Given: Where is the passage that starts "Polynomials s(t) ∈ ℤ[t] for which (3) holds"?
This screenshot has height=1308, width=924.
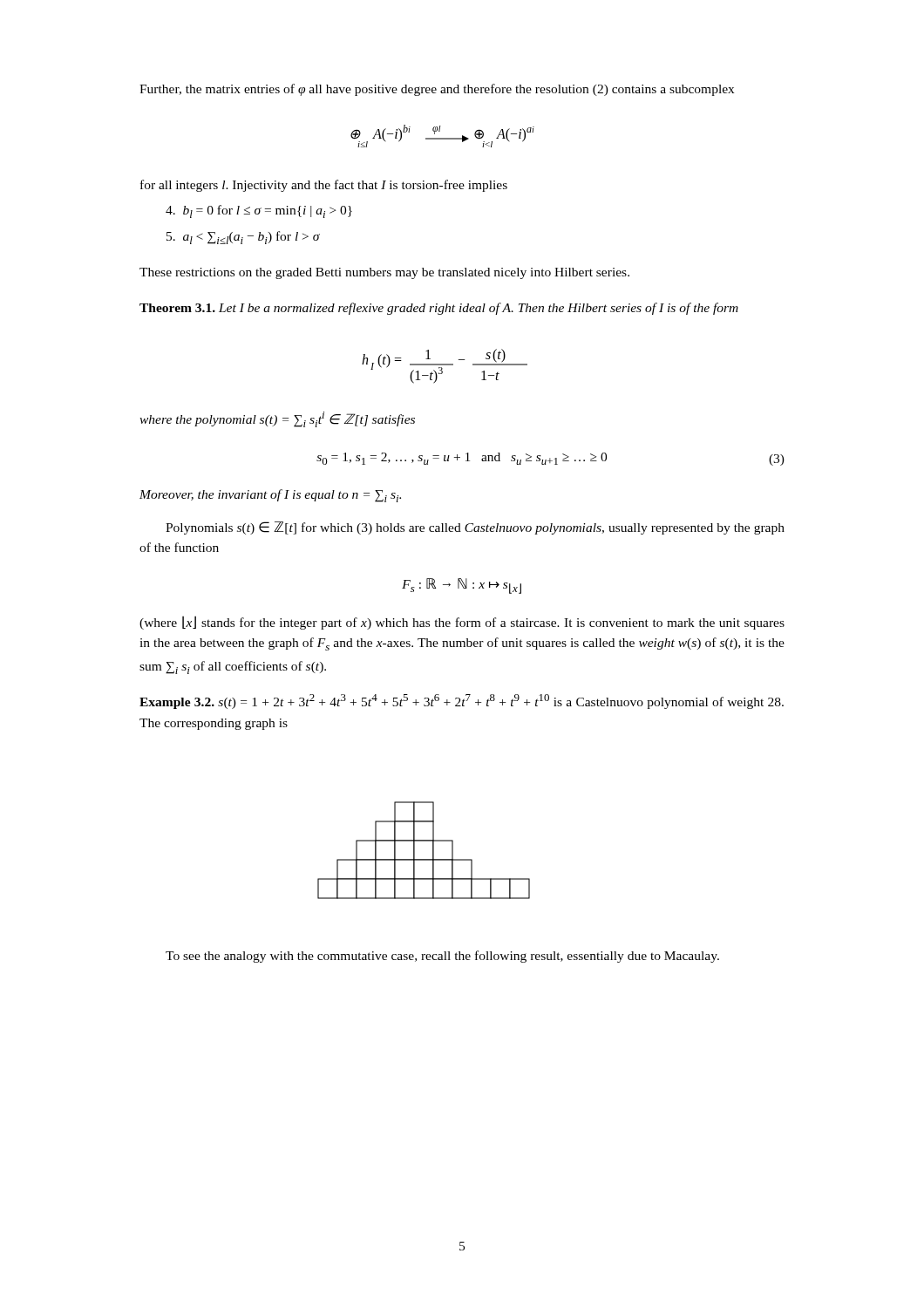Looking at the screenshot, I should click(462, 537).
